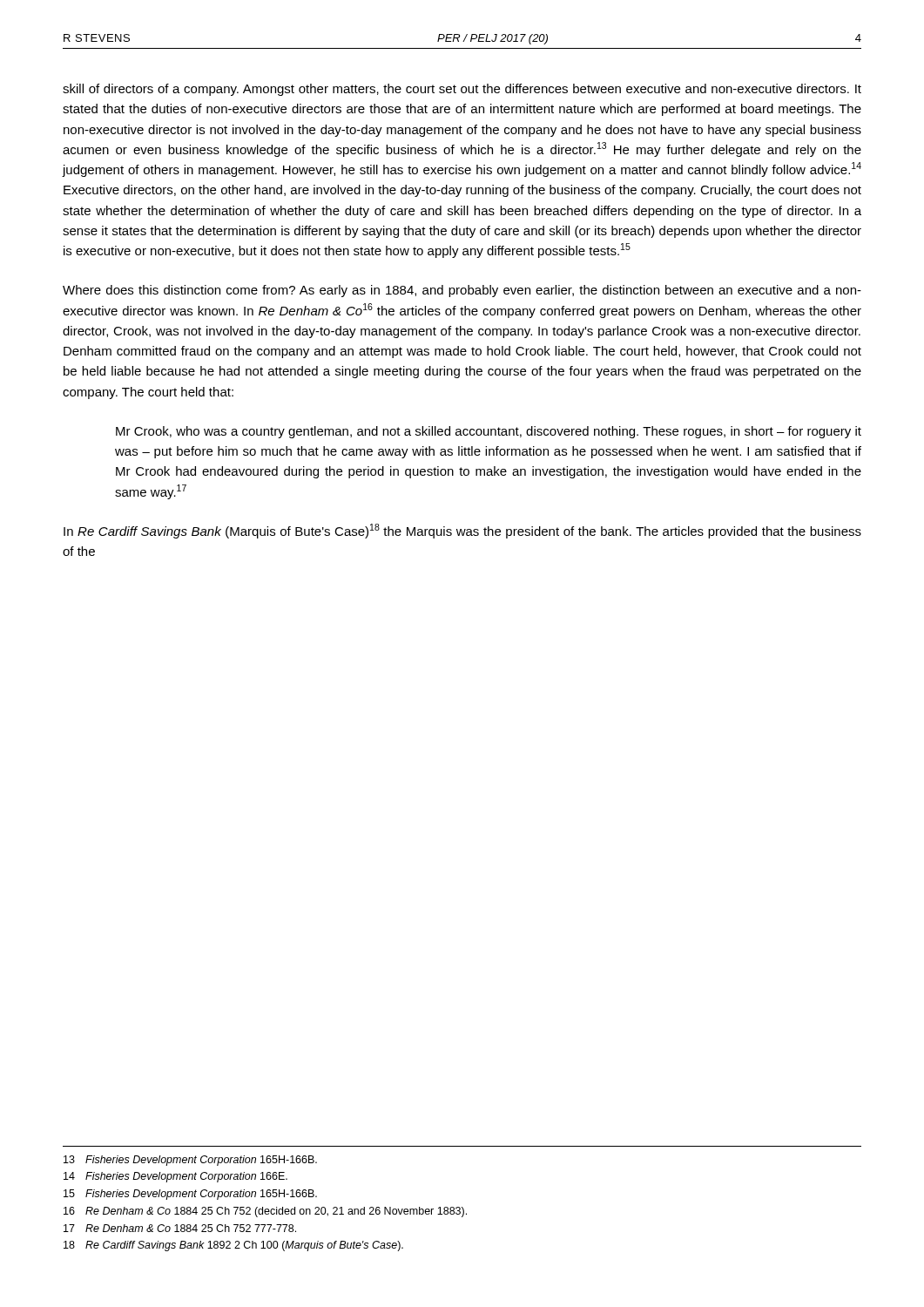Click on the region starting "15 Fisheries Development Corporation 165H-166B."
924x1307 pixels.
click(190, 1194)
